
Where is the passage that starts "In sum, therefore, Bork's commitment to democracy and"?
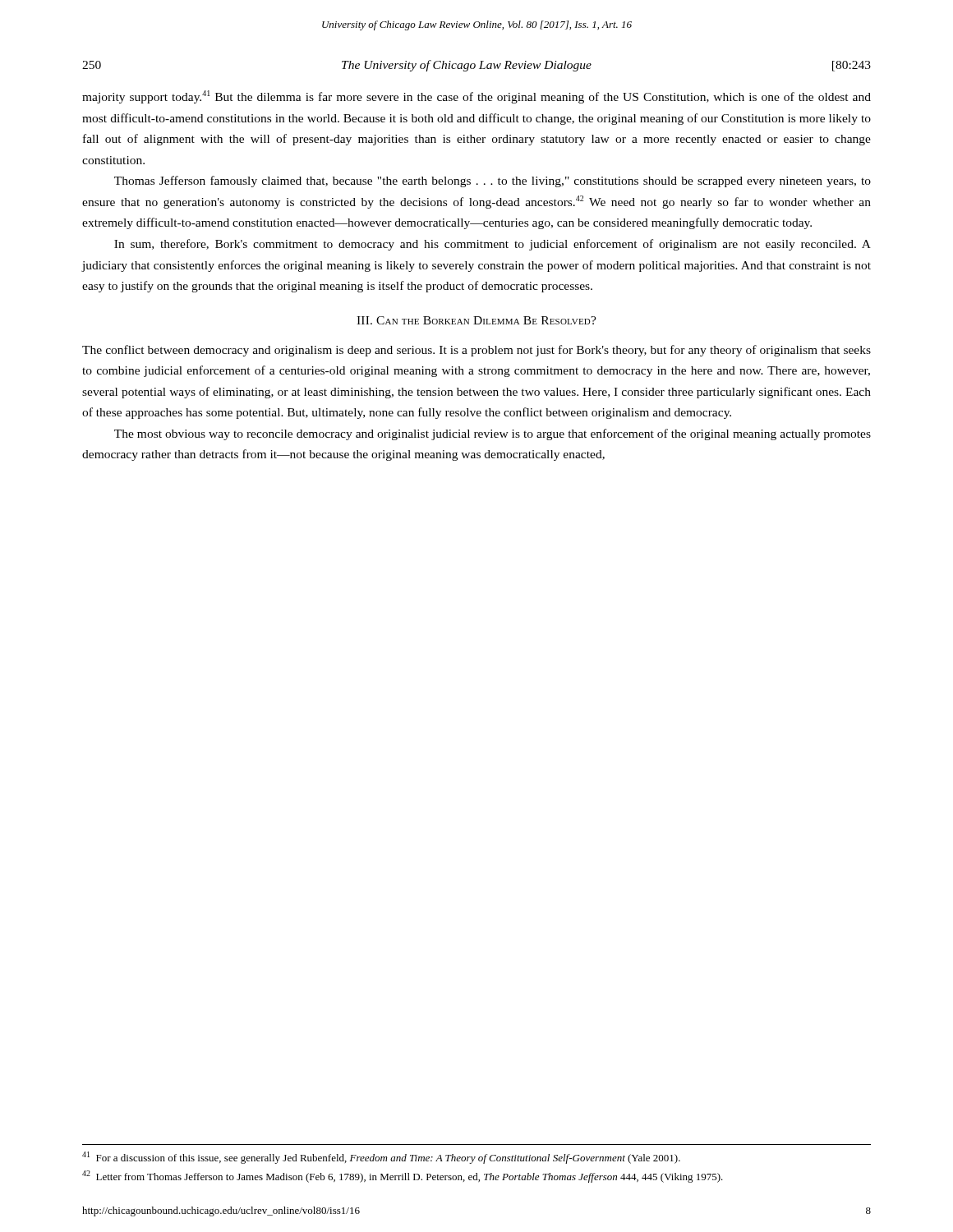coord(476,265)
